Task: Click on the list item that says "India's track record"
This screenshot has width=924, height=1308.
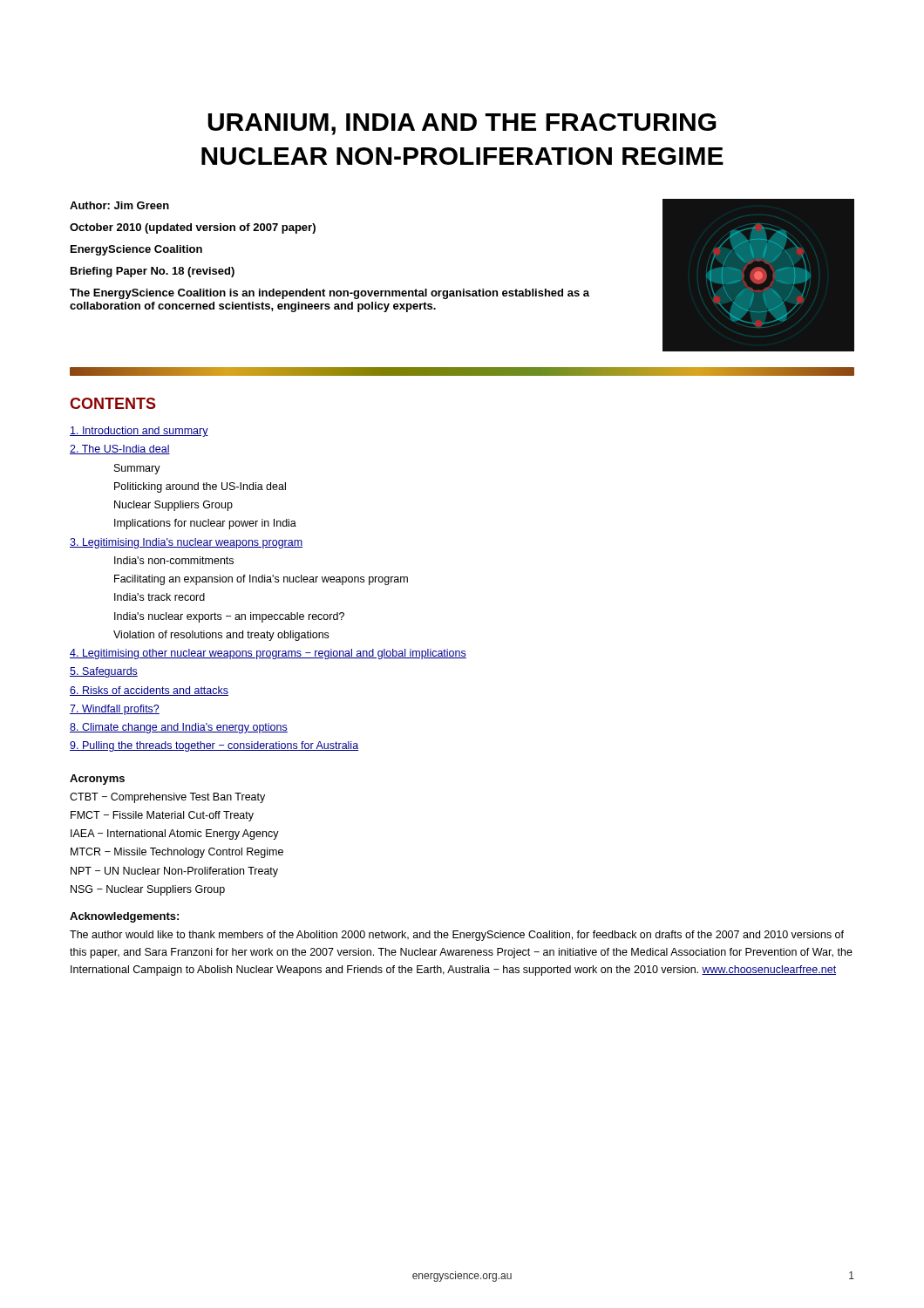Action: coord(159,598)
